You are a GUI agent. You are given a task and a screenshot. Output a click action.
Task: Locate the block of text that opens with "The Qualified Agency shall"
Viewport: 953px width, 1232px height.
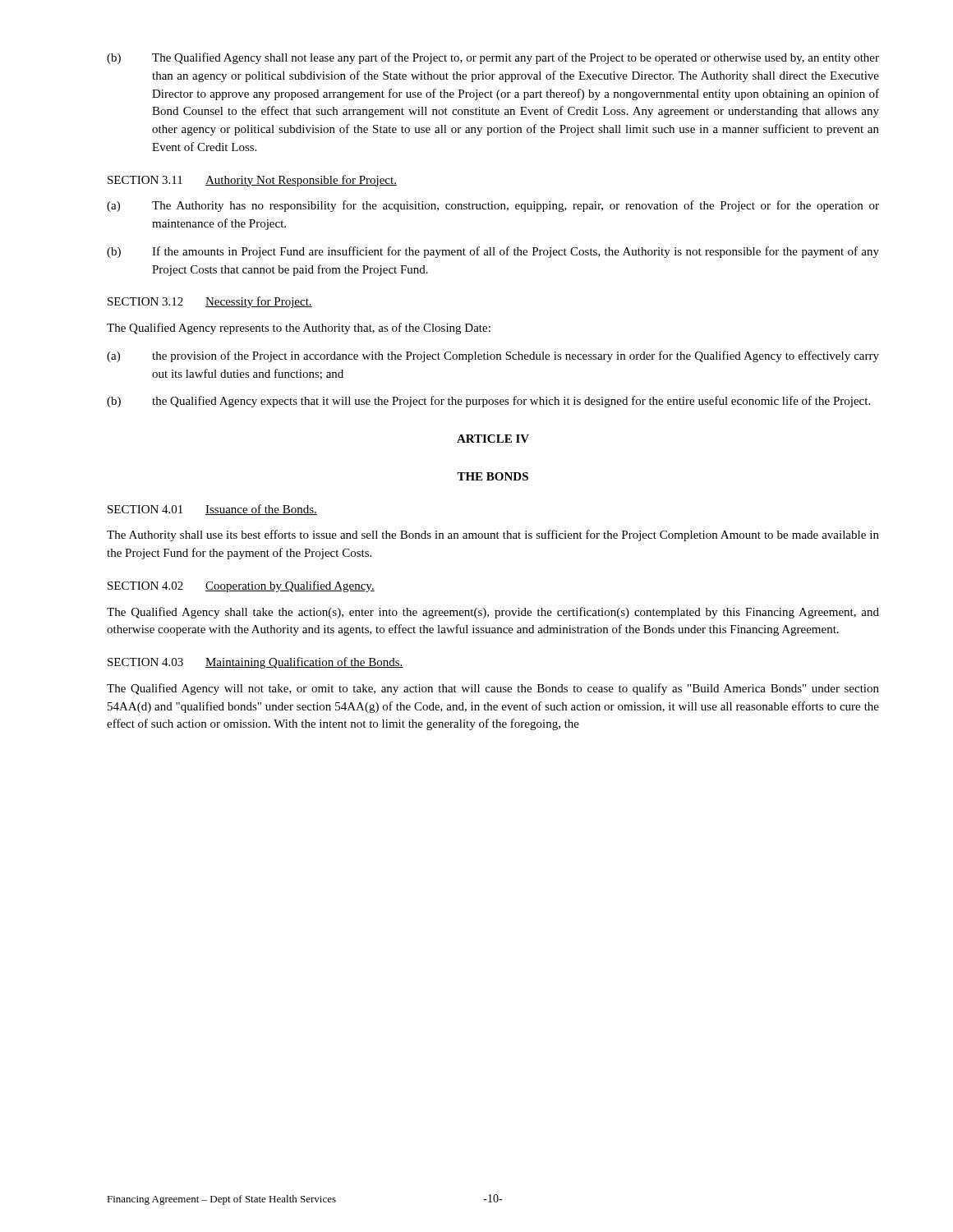tap(493, 620)
